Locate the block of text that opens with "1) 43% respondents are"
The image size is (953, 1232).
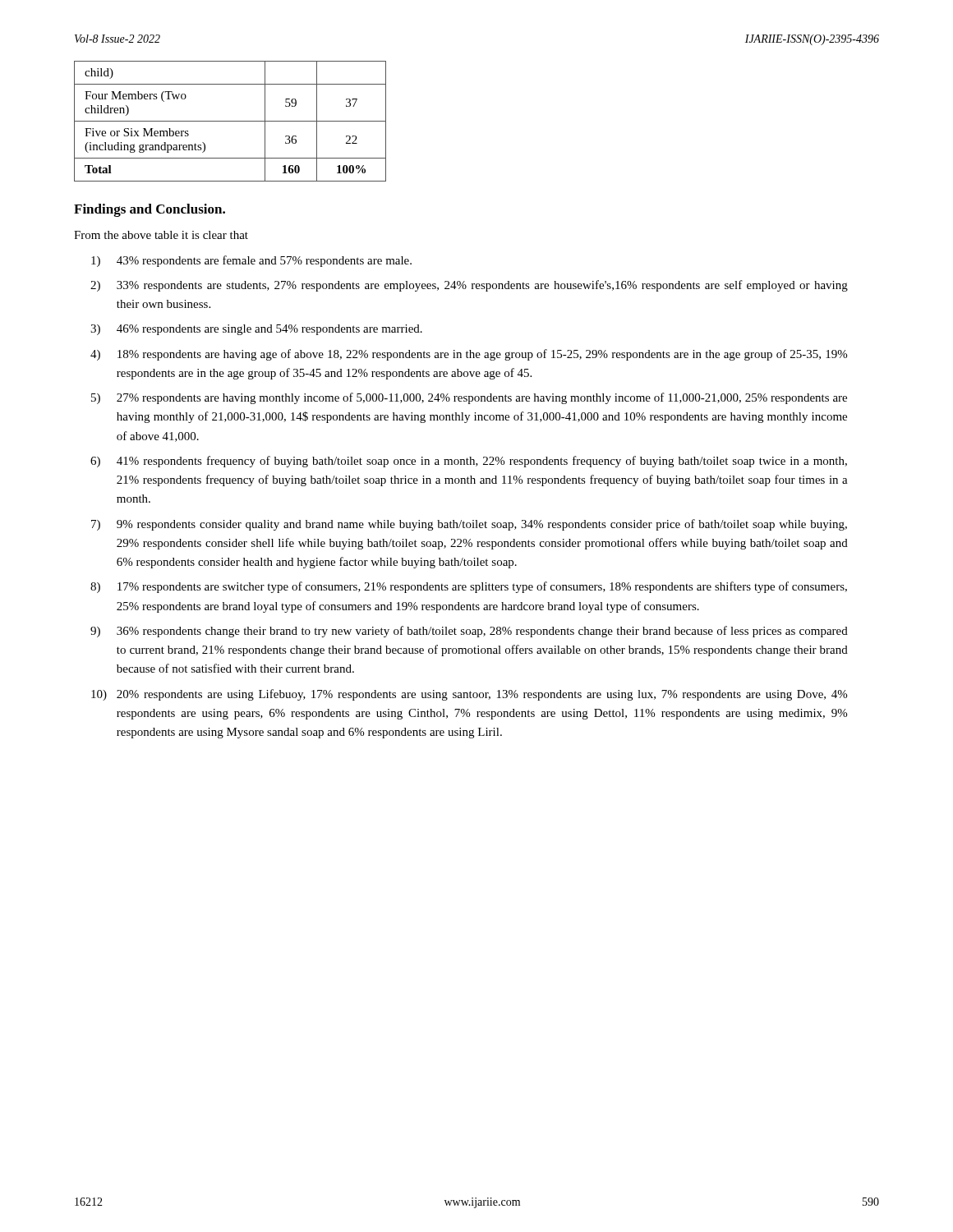251,261
